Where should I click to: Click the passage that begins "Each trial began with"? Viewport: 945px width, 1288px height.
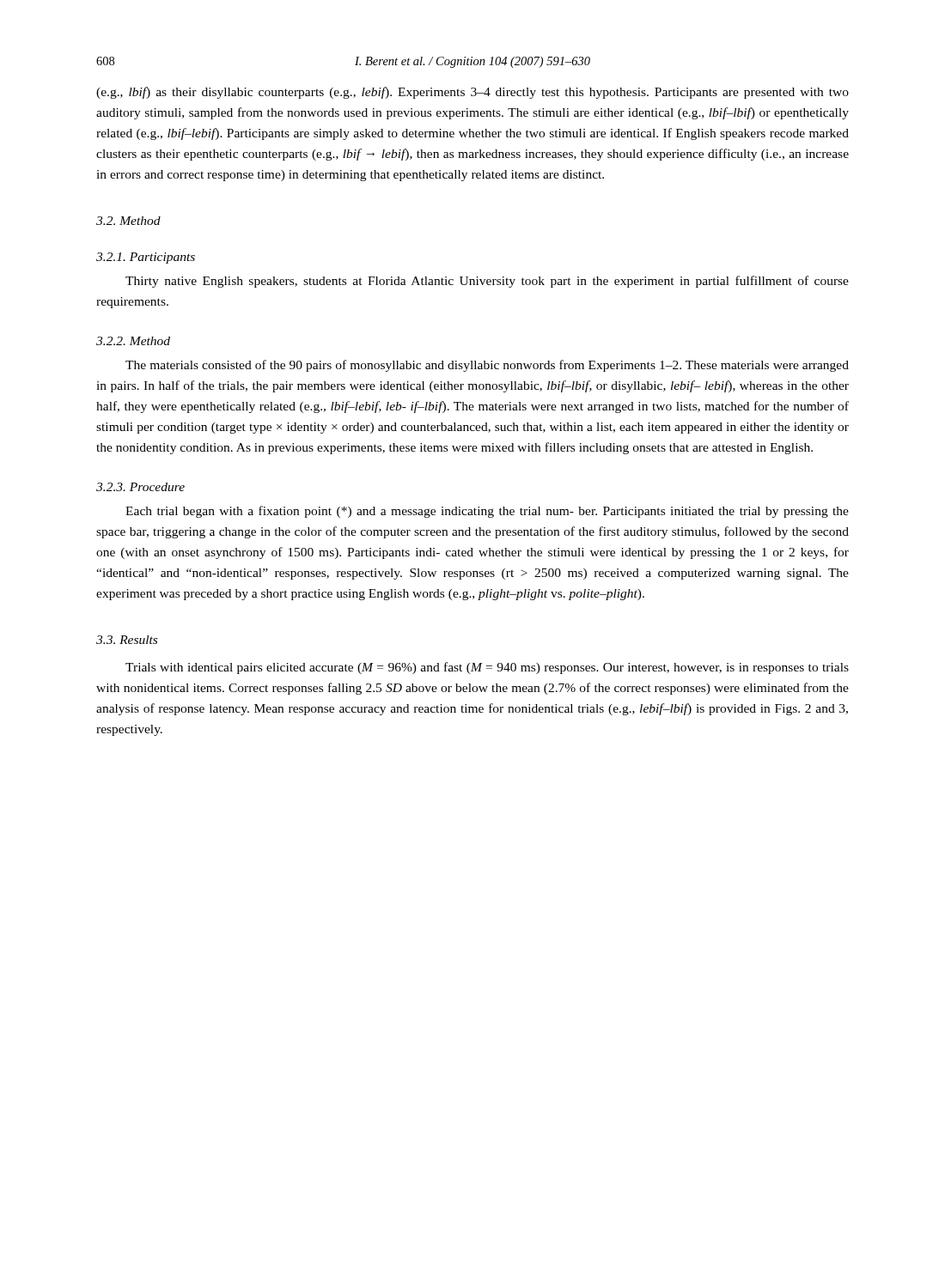(472, 552)
